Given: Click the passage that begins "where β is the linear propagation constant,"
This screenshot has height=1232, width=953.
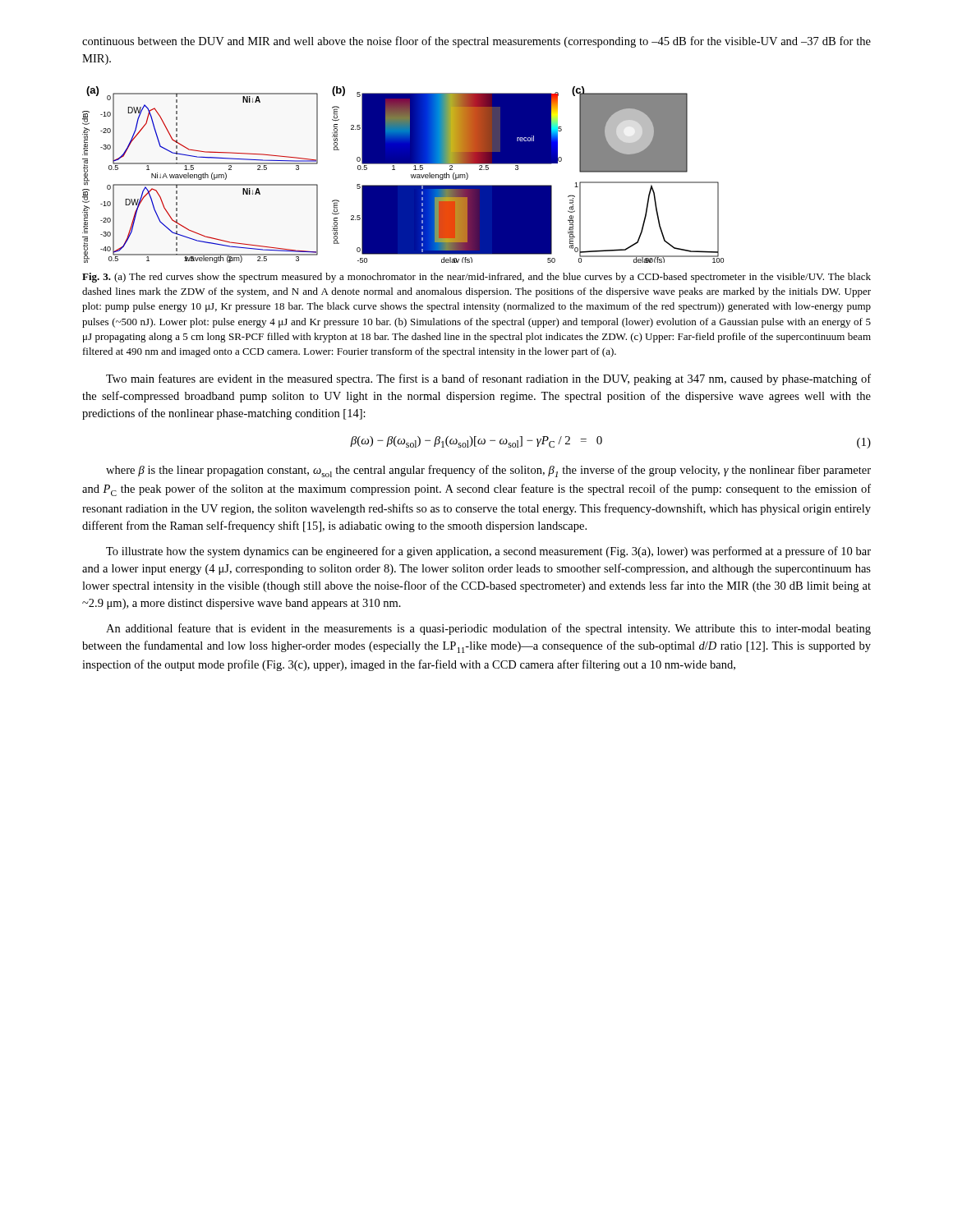Looking at the screenshot, I should click(x=476, y=498).
